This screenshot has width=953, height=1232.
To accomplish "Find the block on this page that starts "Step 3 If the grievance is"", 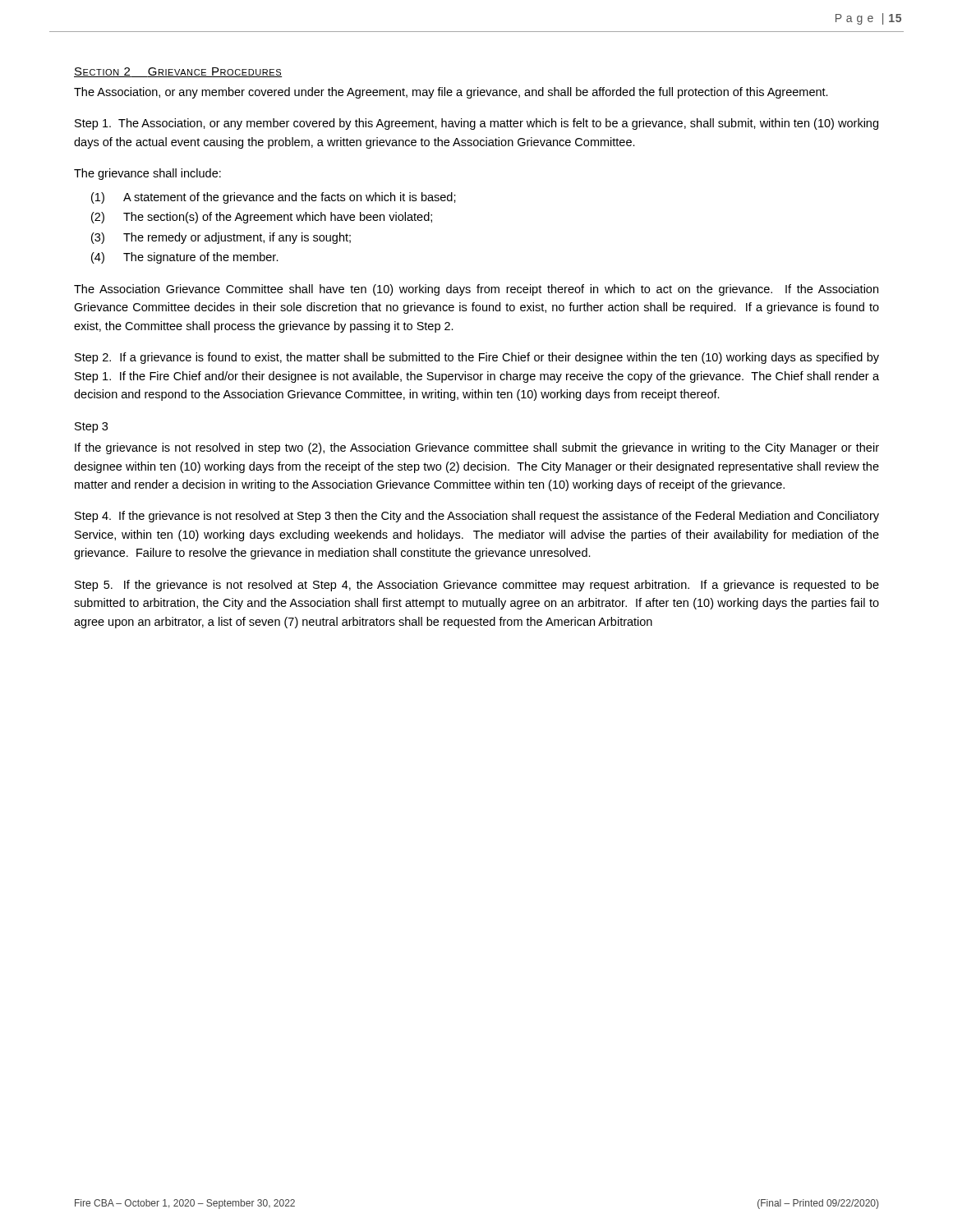I will click(x=476, y=455).
